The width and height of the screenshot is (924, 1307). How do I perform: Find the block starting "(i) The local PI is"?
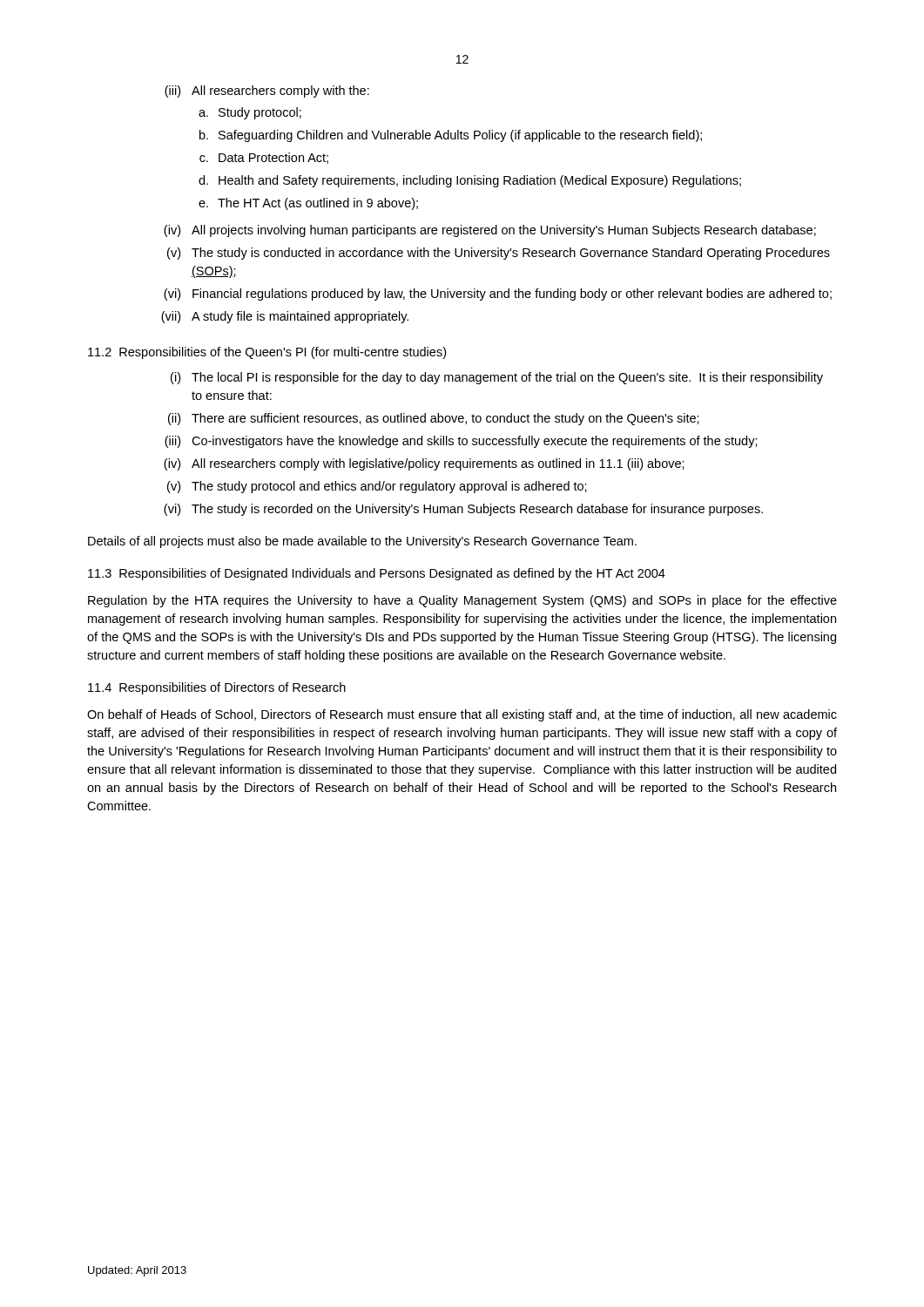(x=488, y=387)
